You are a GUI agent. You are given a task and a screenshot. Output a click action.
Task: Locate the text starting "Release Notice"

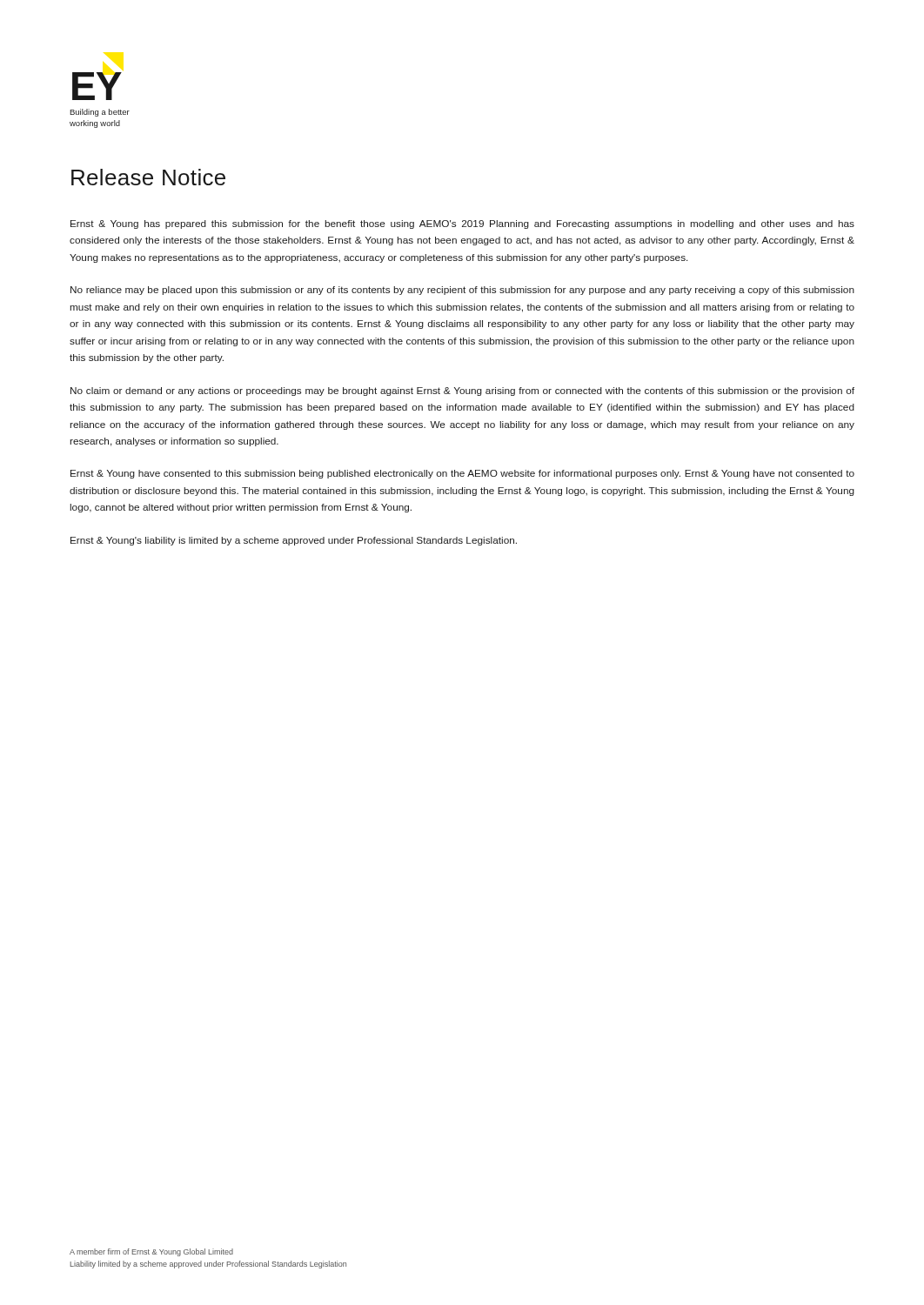(148, 177)
